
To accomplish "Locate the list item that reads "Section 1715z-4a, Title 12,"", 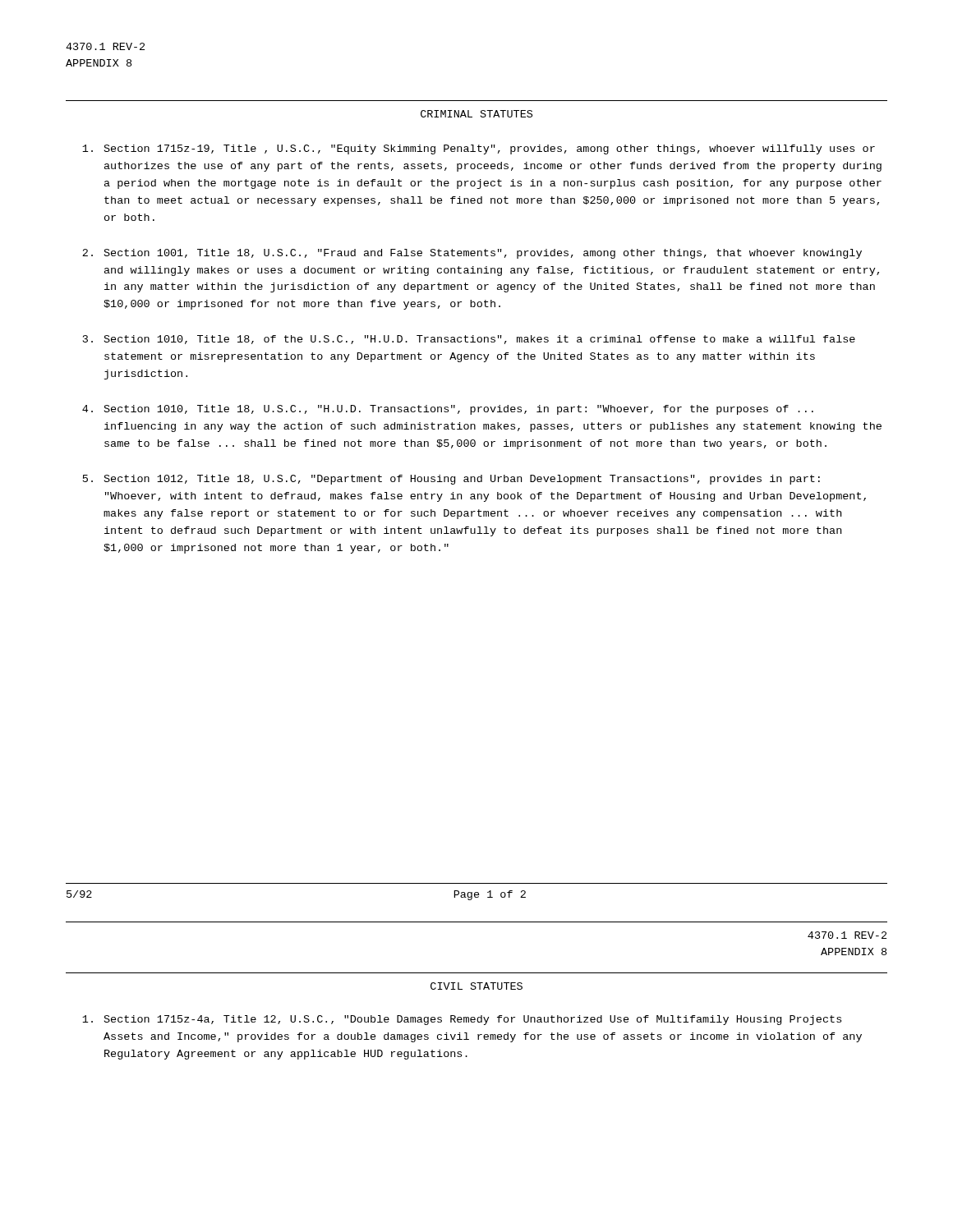I will tap(476, 1038).
